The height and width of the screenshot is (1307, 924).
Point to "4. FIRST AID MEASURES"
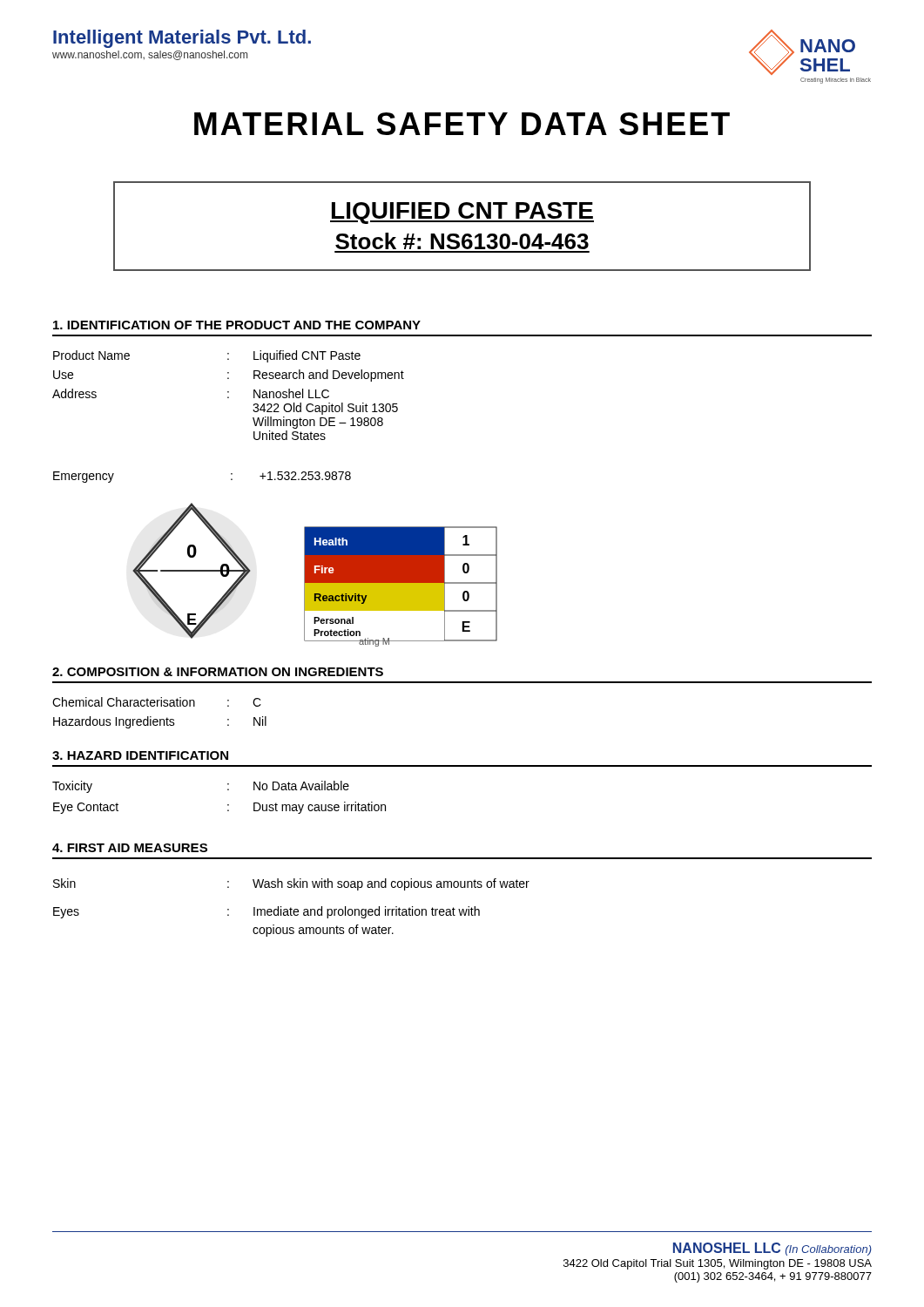130,847
